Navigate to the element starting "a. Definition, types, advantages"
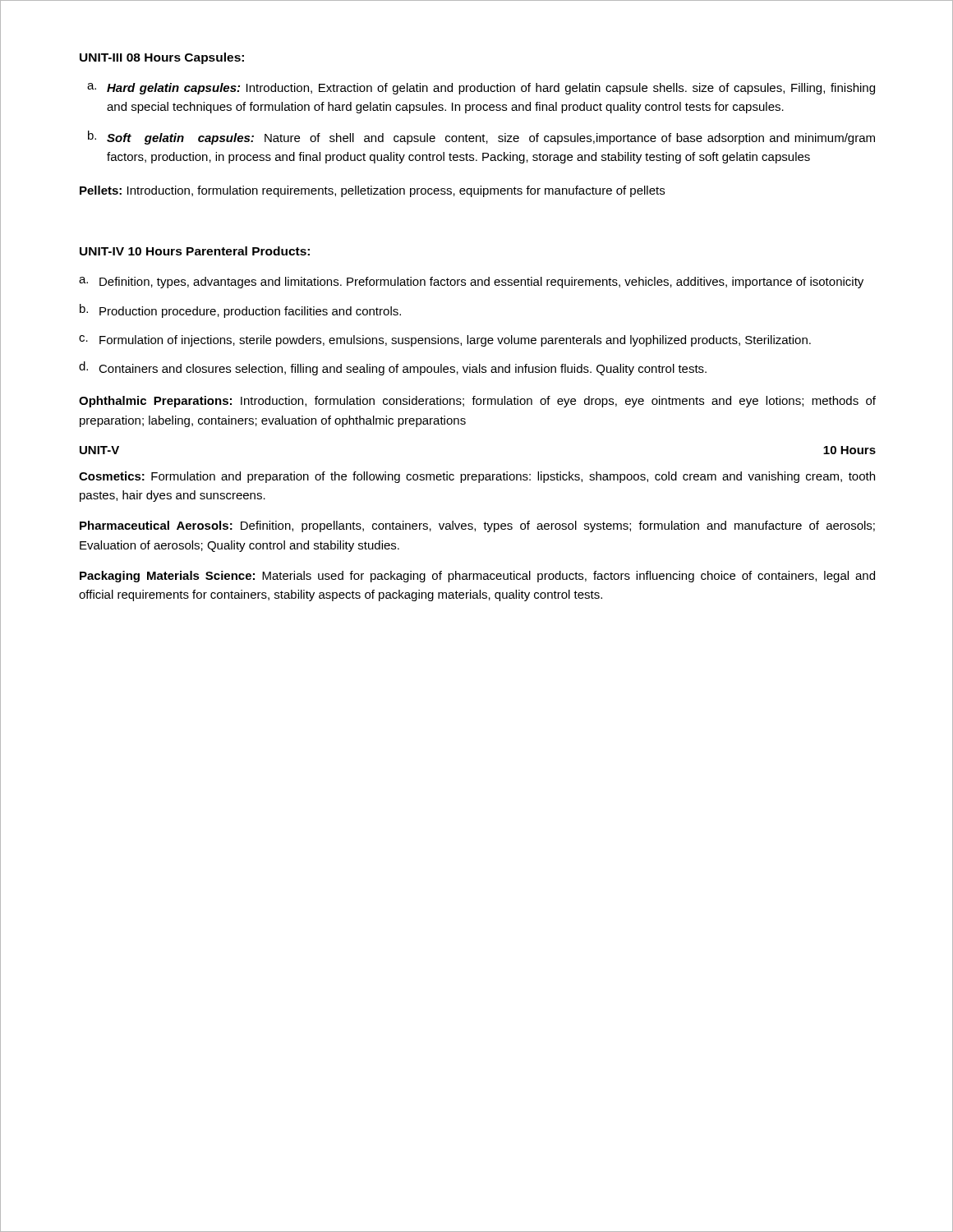This screenshot has width=953, height=1232. pyautogui.click(x=477, y=282)
